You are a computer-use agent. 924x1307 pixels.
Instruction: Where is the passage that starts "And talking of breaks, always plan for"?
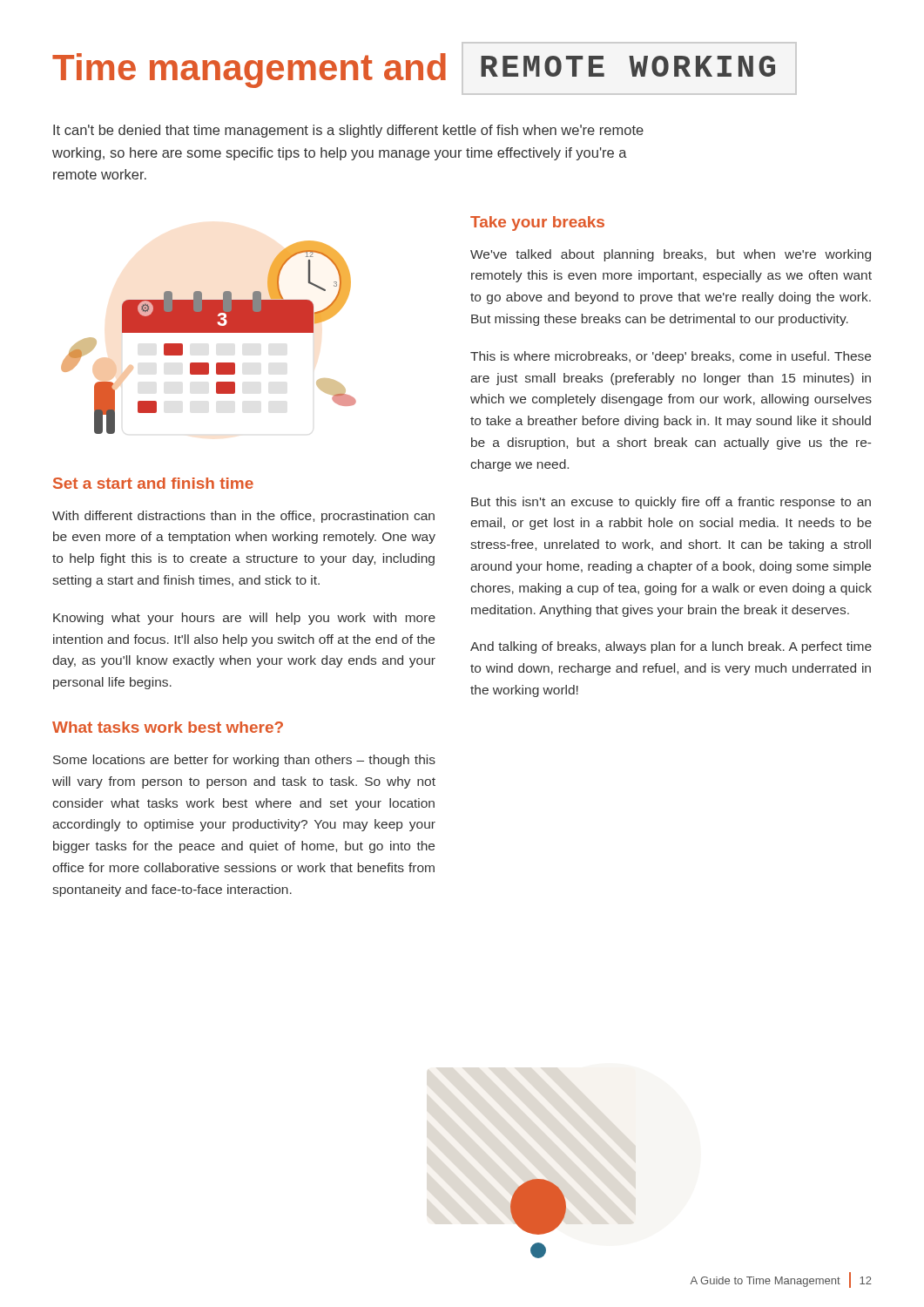pos(671,668)
